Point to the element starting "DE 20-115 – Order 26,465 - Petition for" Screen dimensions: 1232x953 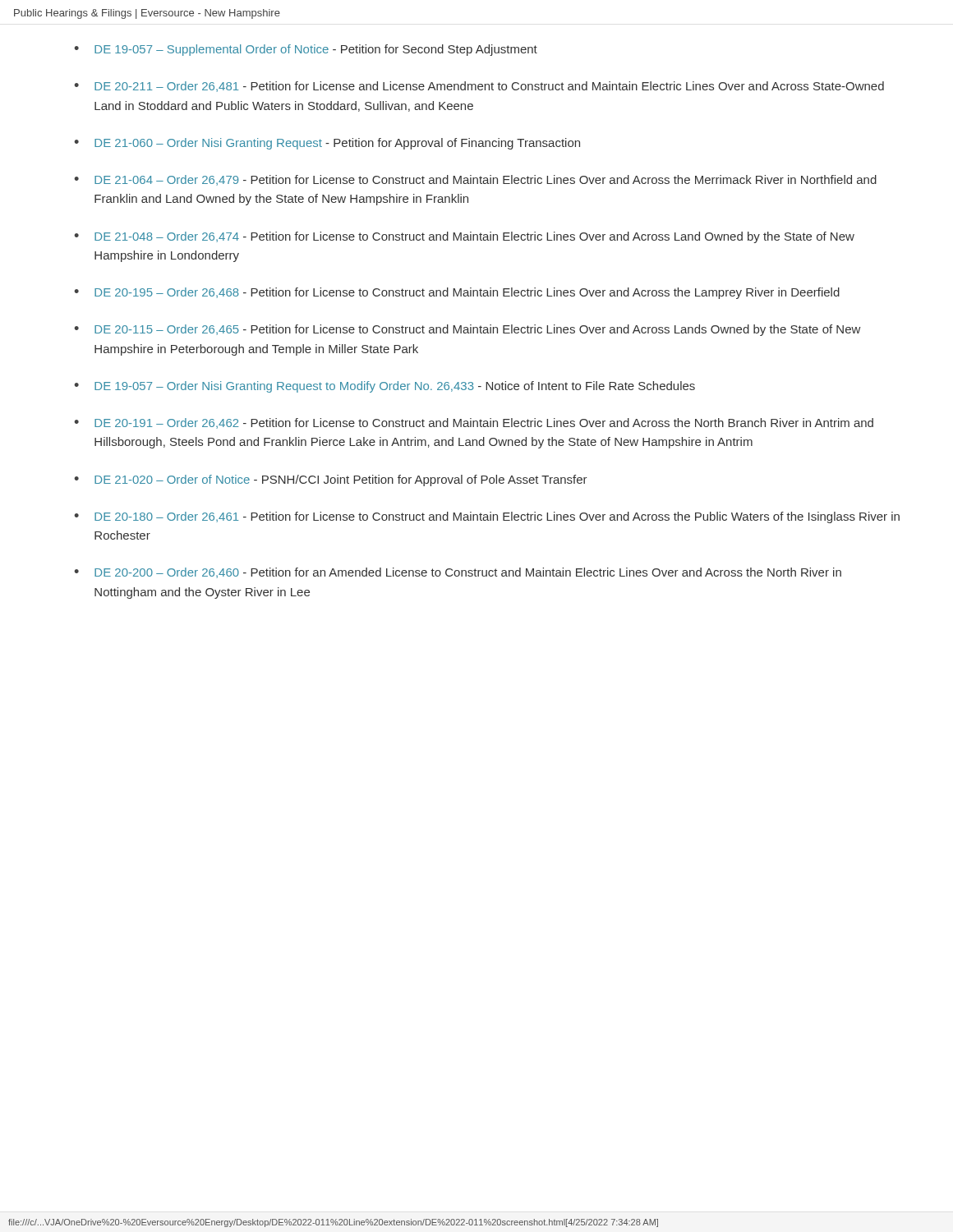coord(499,339)
